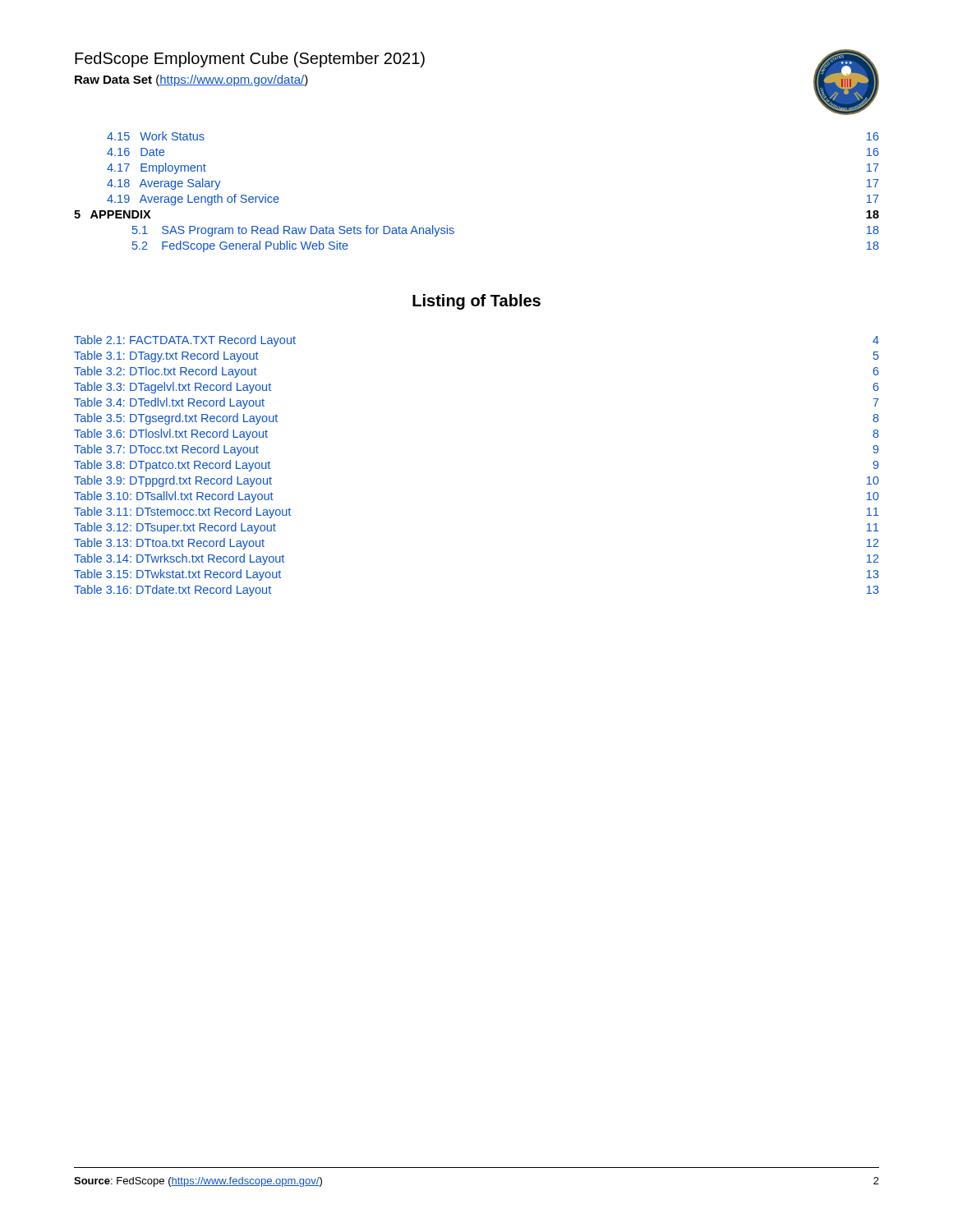Screen dimensions: 1232x953
Task: Click on the text block with the text "Raw Data Set"
Action: (191, 79)
